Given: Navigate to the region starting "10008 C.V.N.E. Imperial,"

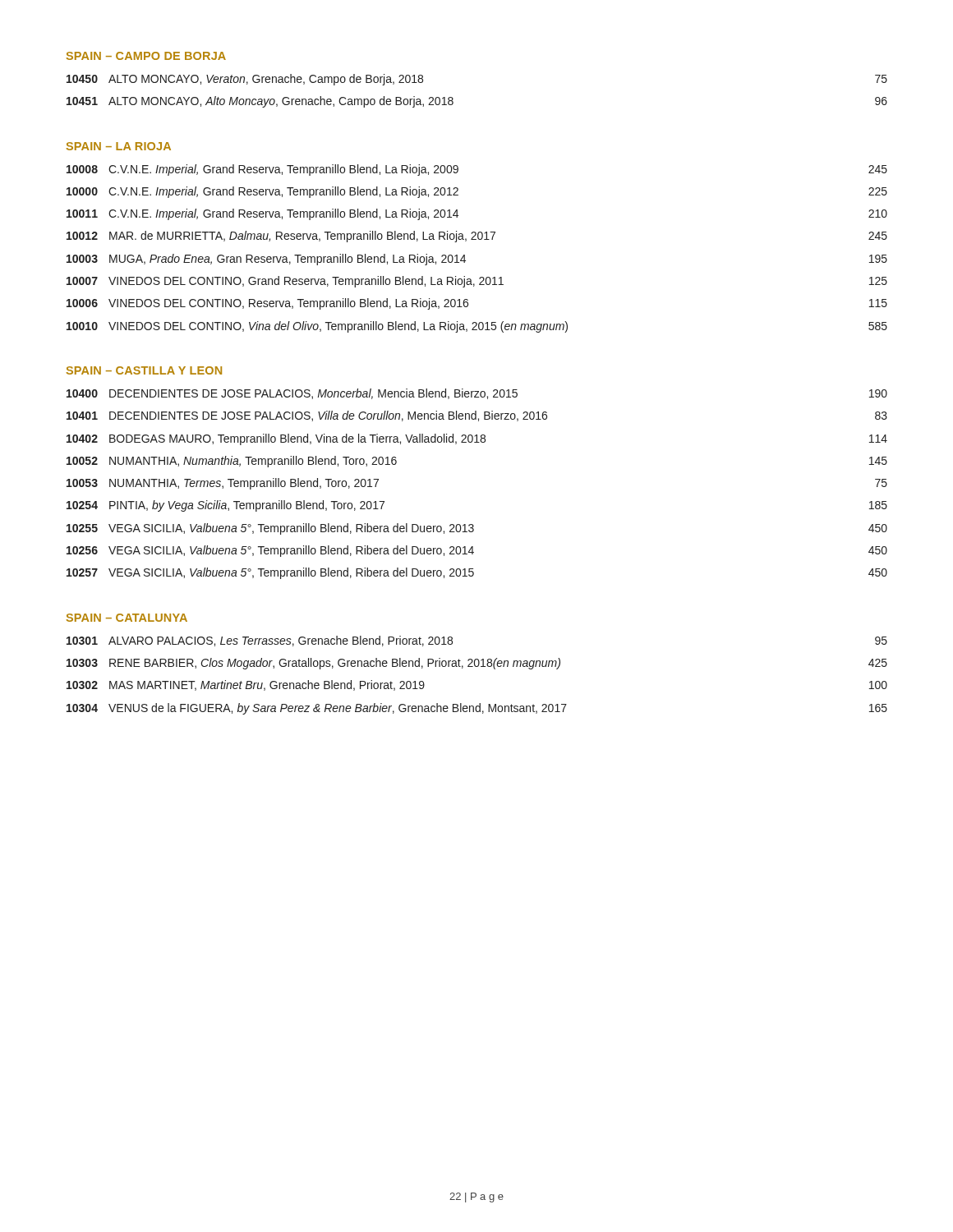Looking at the screenshot, I should [262, 170].
